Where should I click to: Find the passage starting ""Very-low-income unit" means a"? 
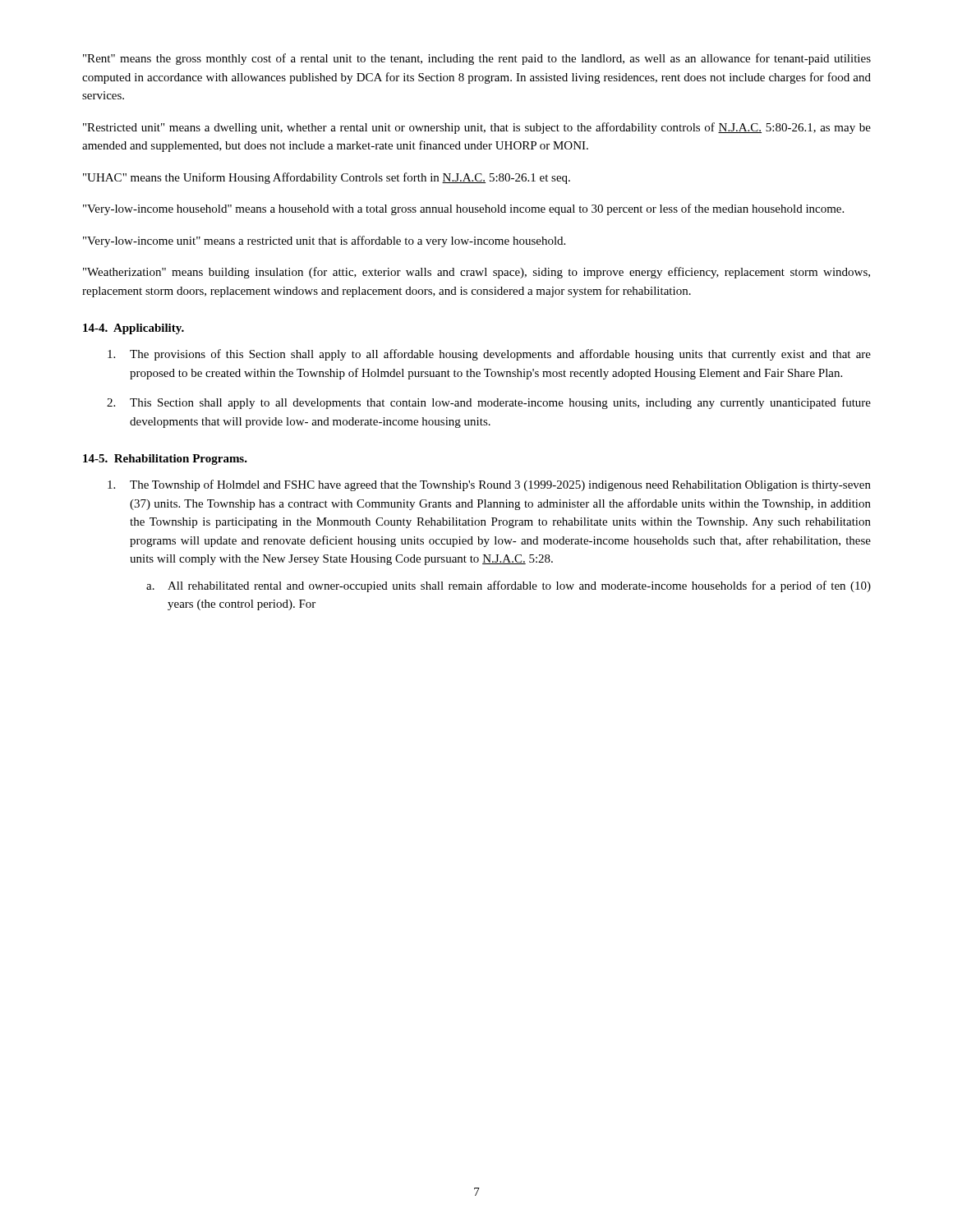(x=476, y=240)
